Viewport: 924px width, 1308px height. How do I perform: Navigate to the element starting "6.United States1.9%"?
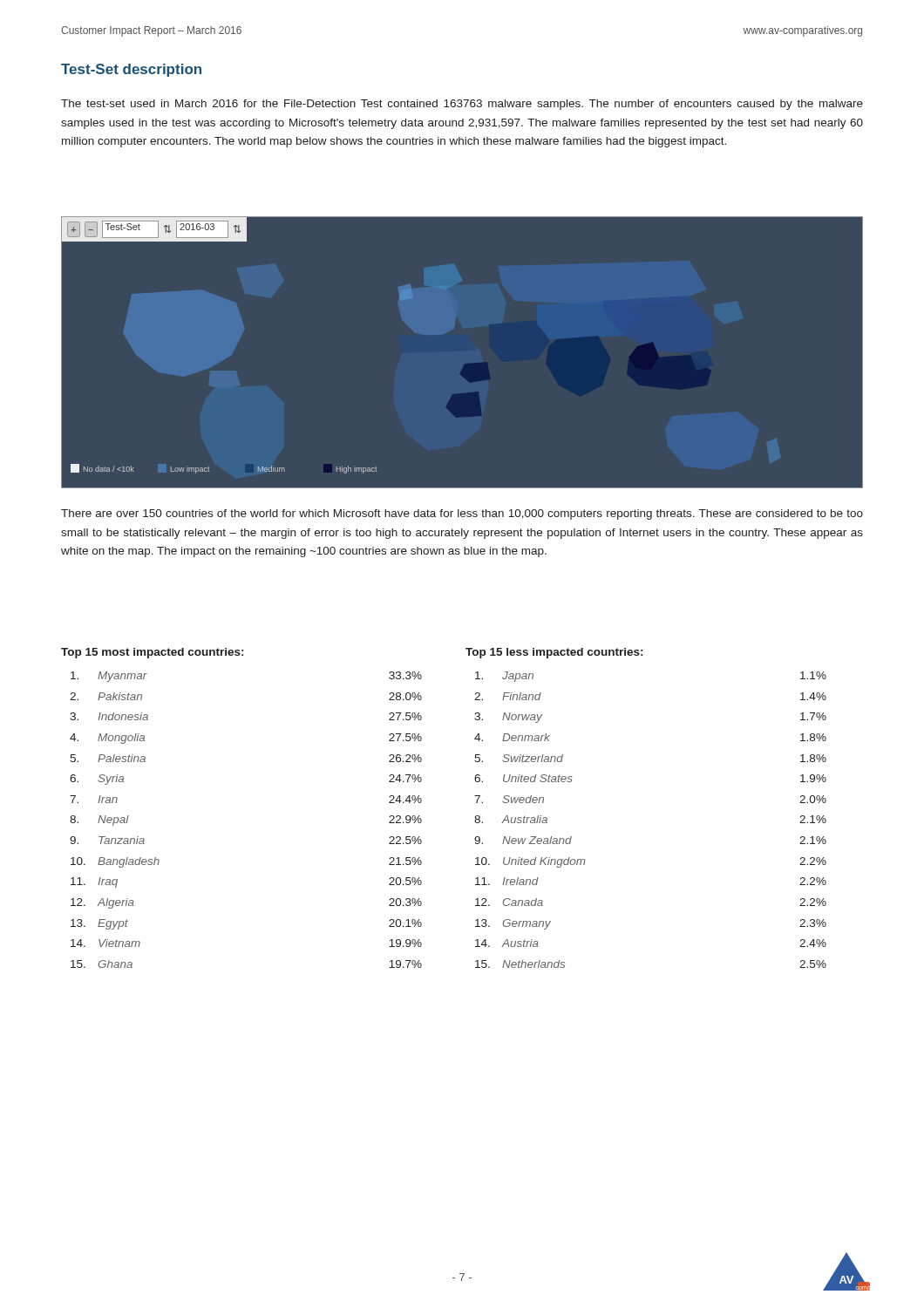coord(533,777)
